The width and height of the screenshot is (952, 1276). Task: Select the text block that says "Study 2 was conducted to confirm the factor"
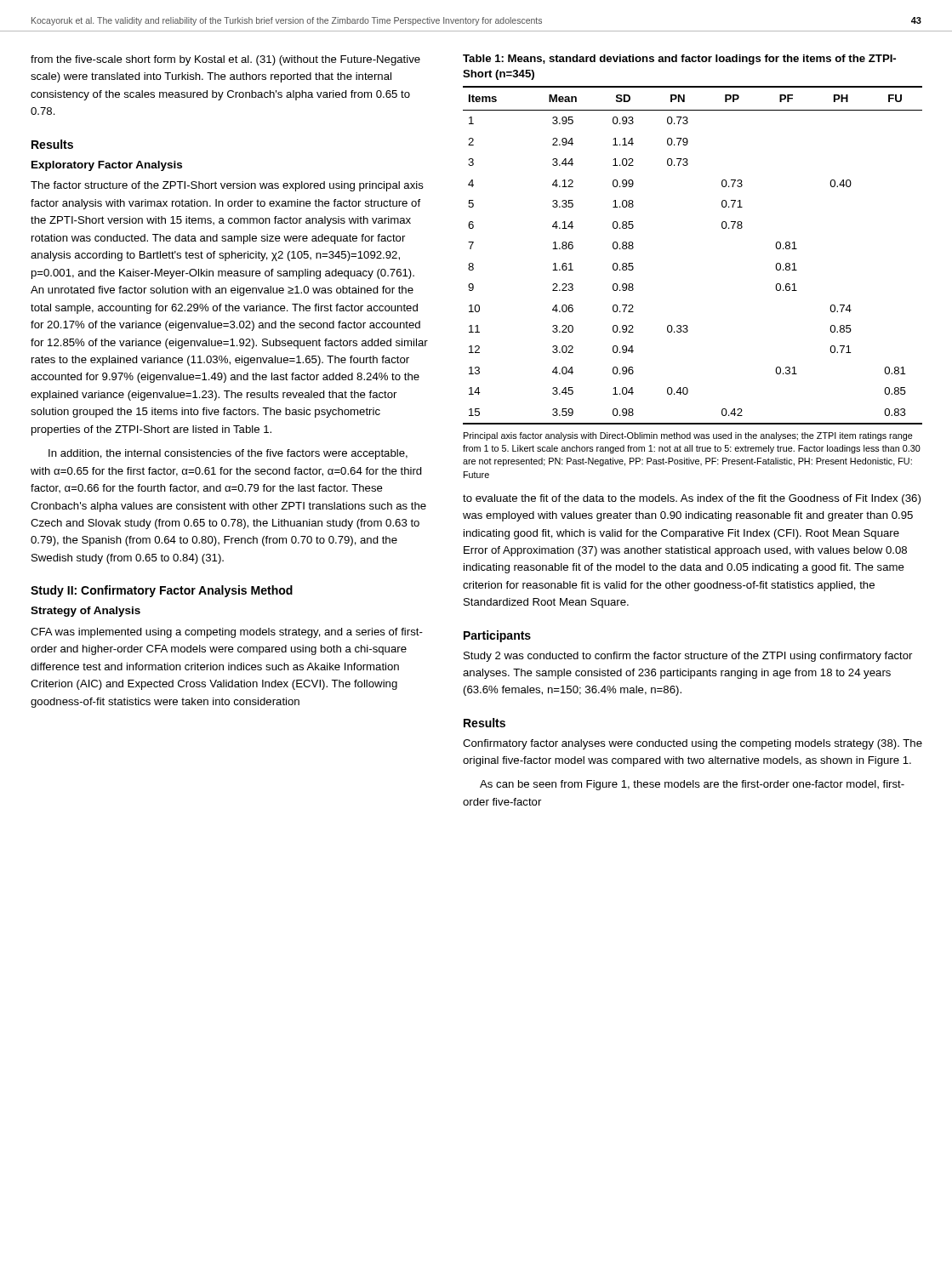[692, 673]
